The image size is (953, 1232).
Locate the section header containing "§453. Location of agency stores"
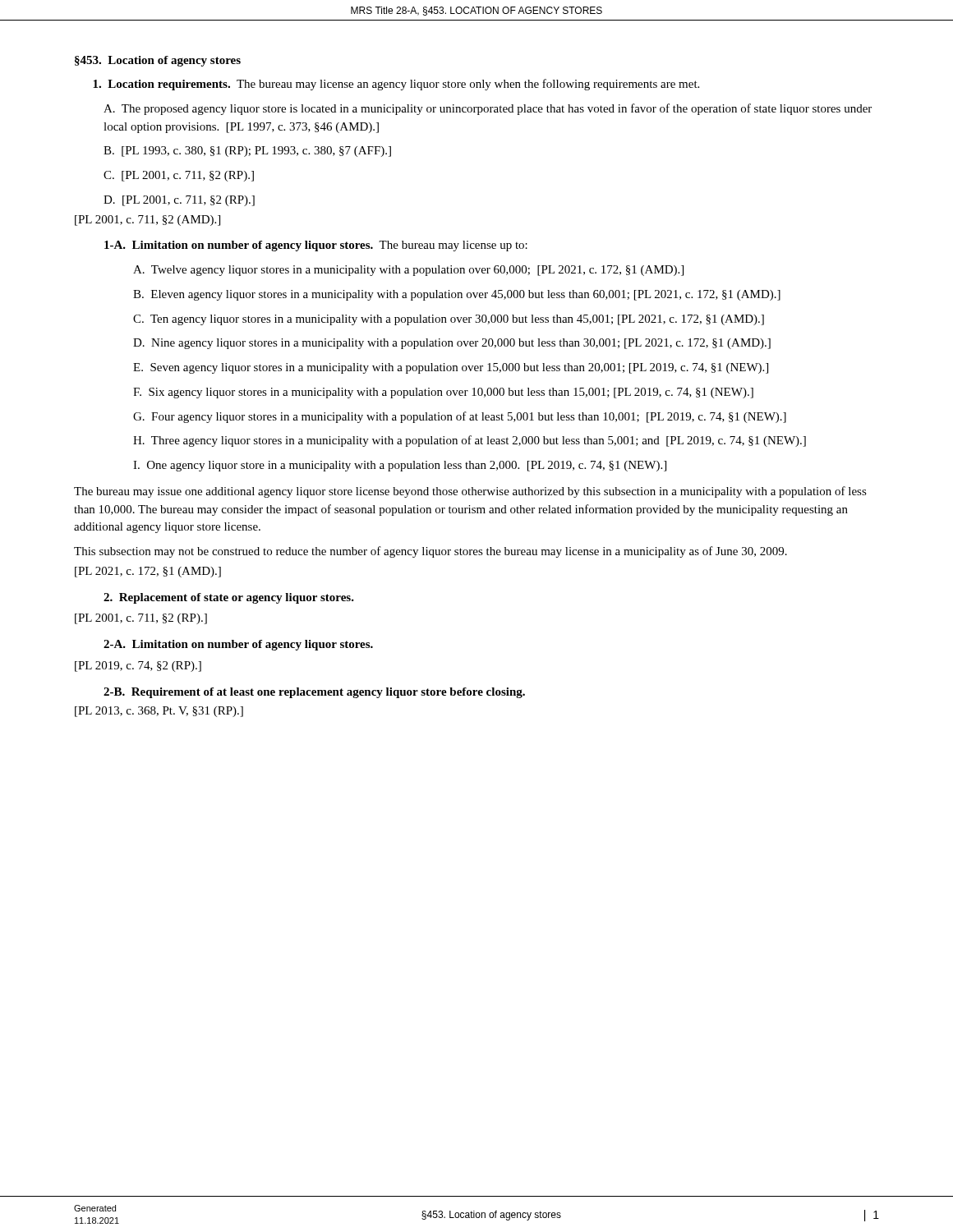point(157,60)
